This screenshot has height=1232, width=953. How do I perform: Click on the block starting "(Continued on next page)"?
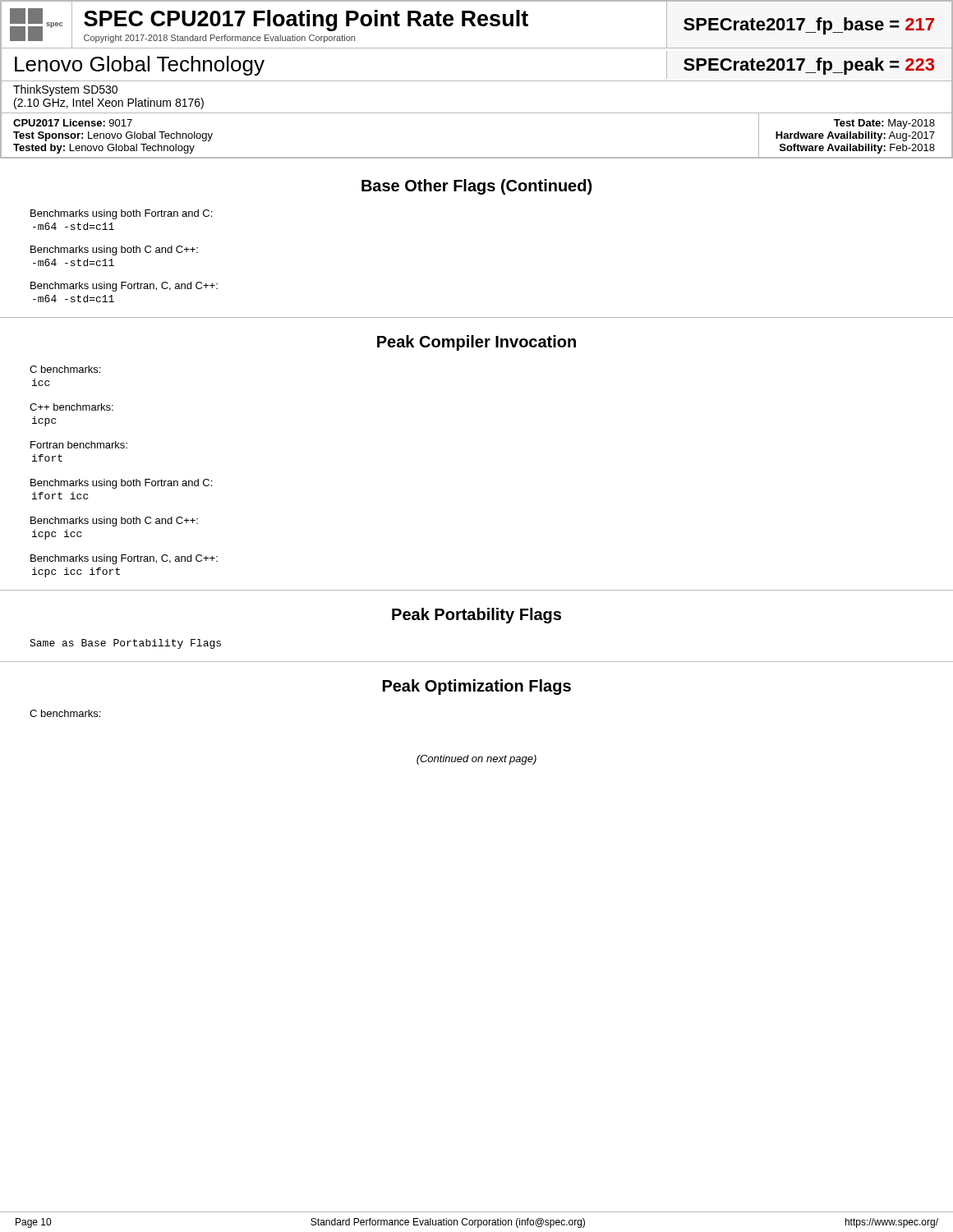pyautogui.click(x=476, y=759)
